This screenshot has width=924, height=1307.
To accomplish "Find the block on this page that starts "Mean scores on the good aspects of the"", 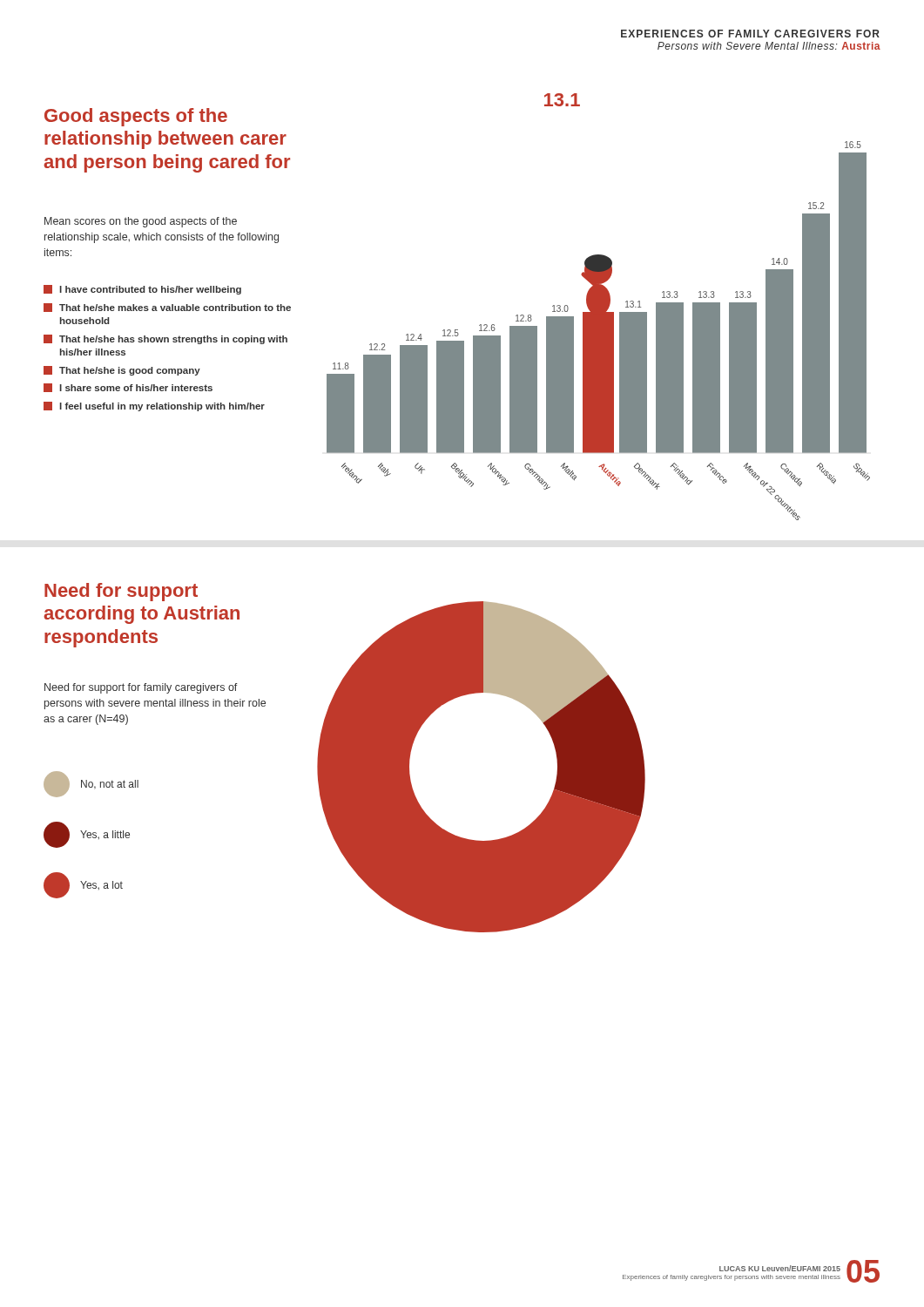I will click(x=162, y=237).
